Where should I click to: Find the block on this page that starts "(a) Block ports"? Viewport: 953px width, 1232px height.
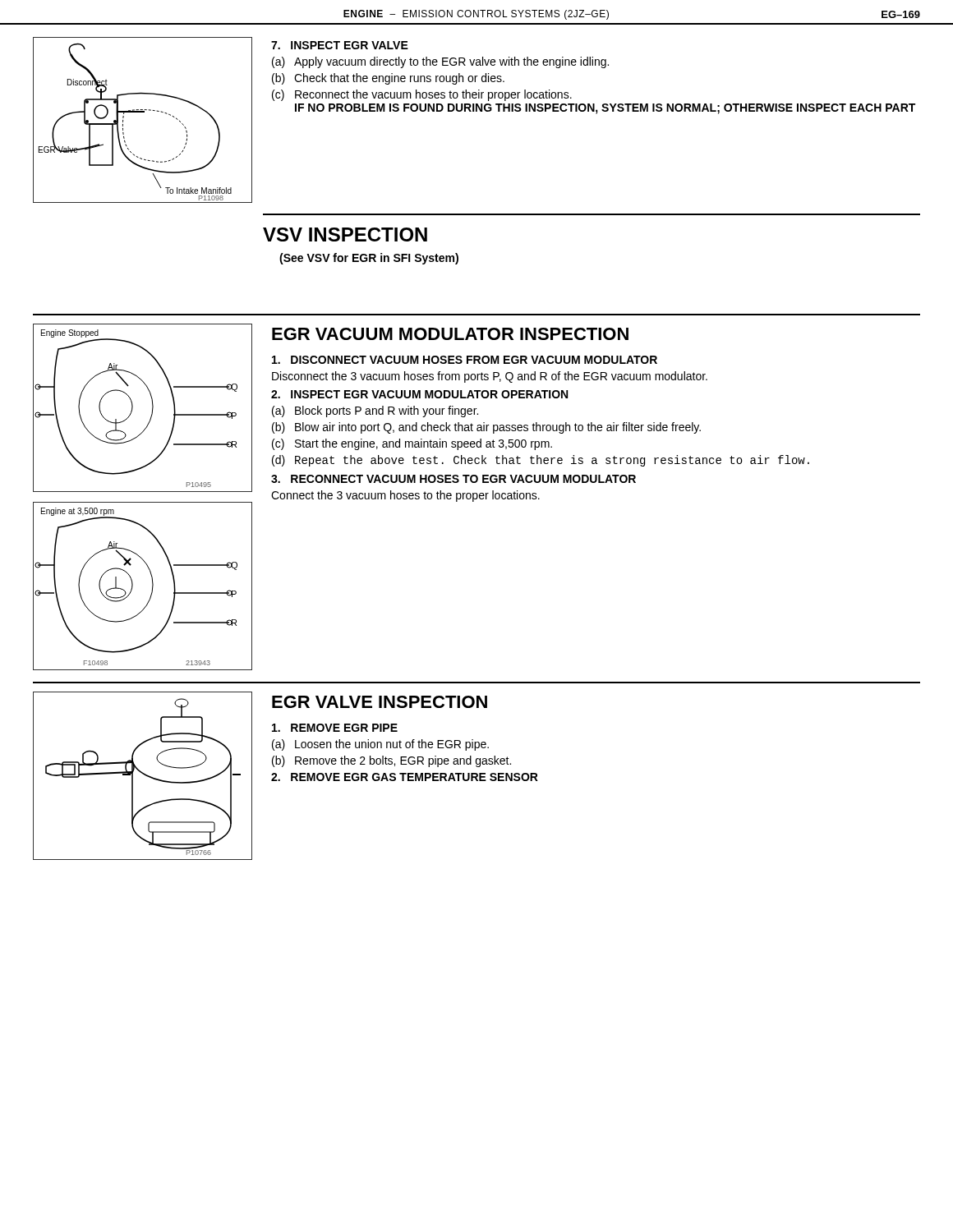pyautogui.click(x=375, y=411)
